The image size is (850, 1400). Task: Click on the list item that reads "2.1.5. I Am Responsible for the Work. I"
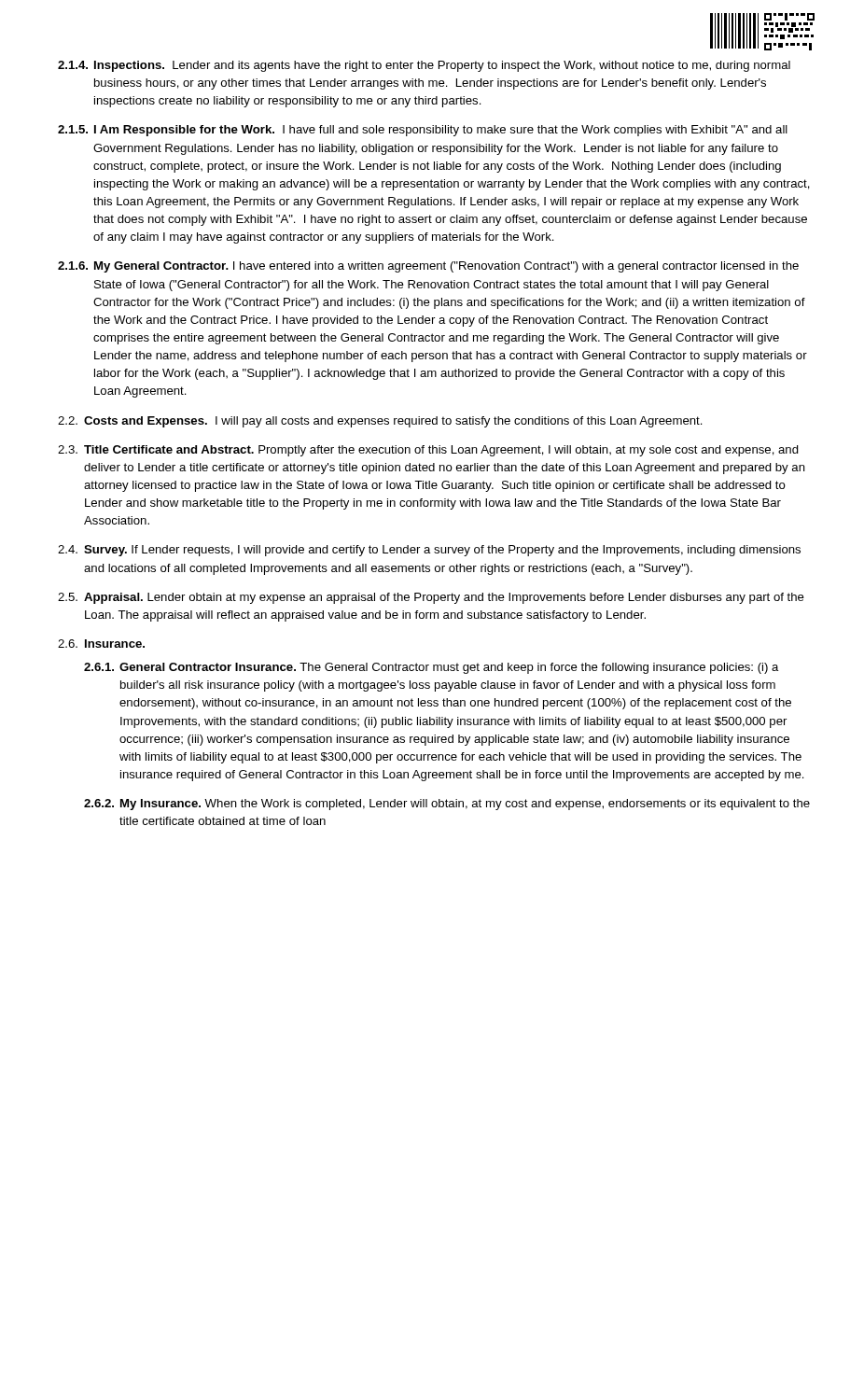[x=434, y=183]
